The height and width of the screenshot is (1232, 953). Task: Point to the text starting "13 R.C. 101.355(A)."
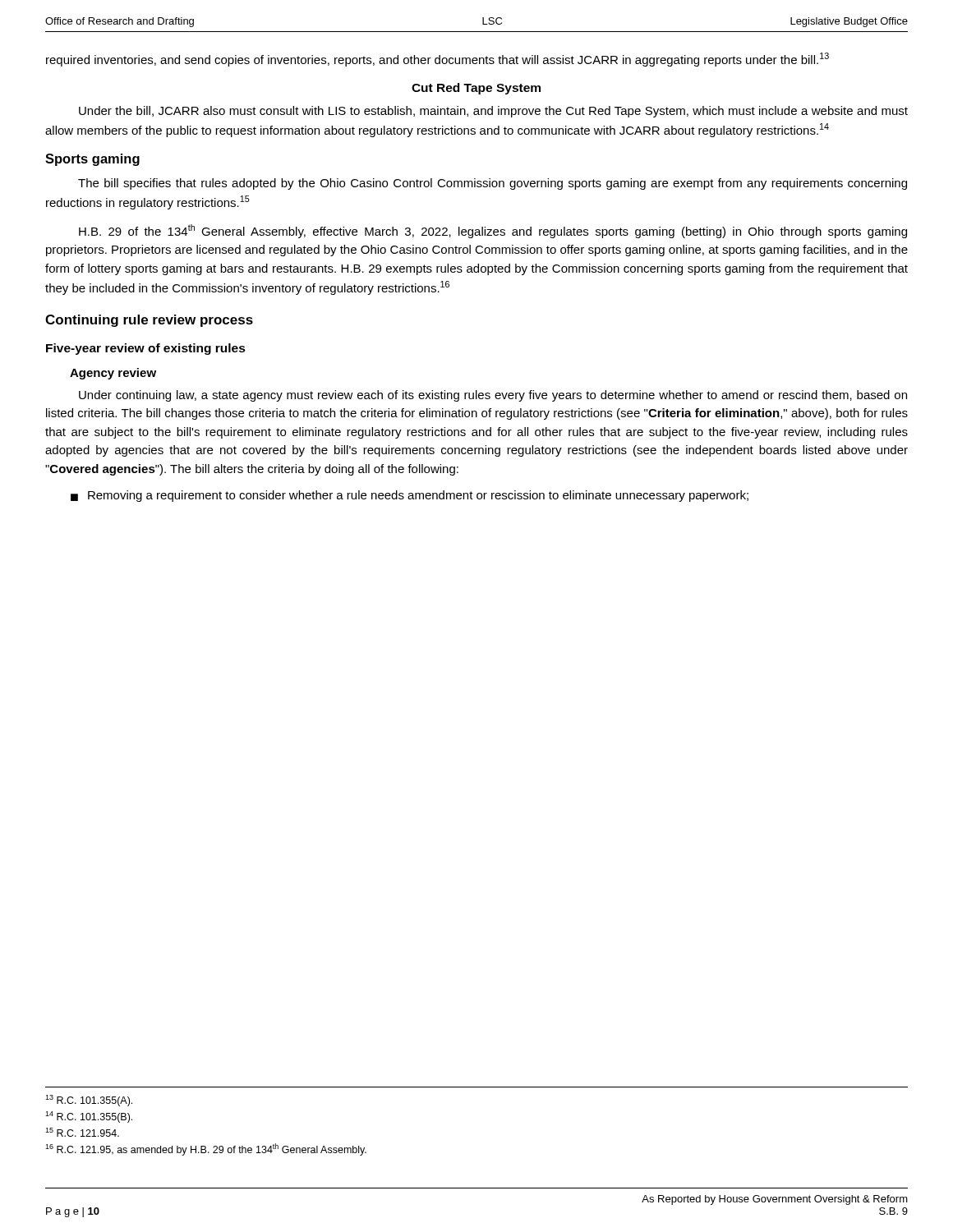(x=89, y=1100)
